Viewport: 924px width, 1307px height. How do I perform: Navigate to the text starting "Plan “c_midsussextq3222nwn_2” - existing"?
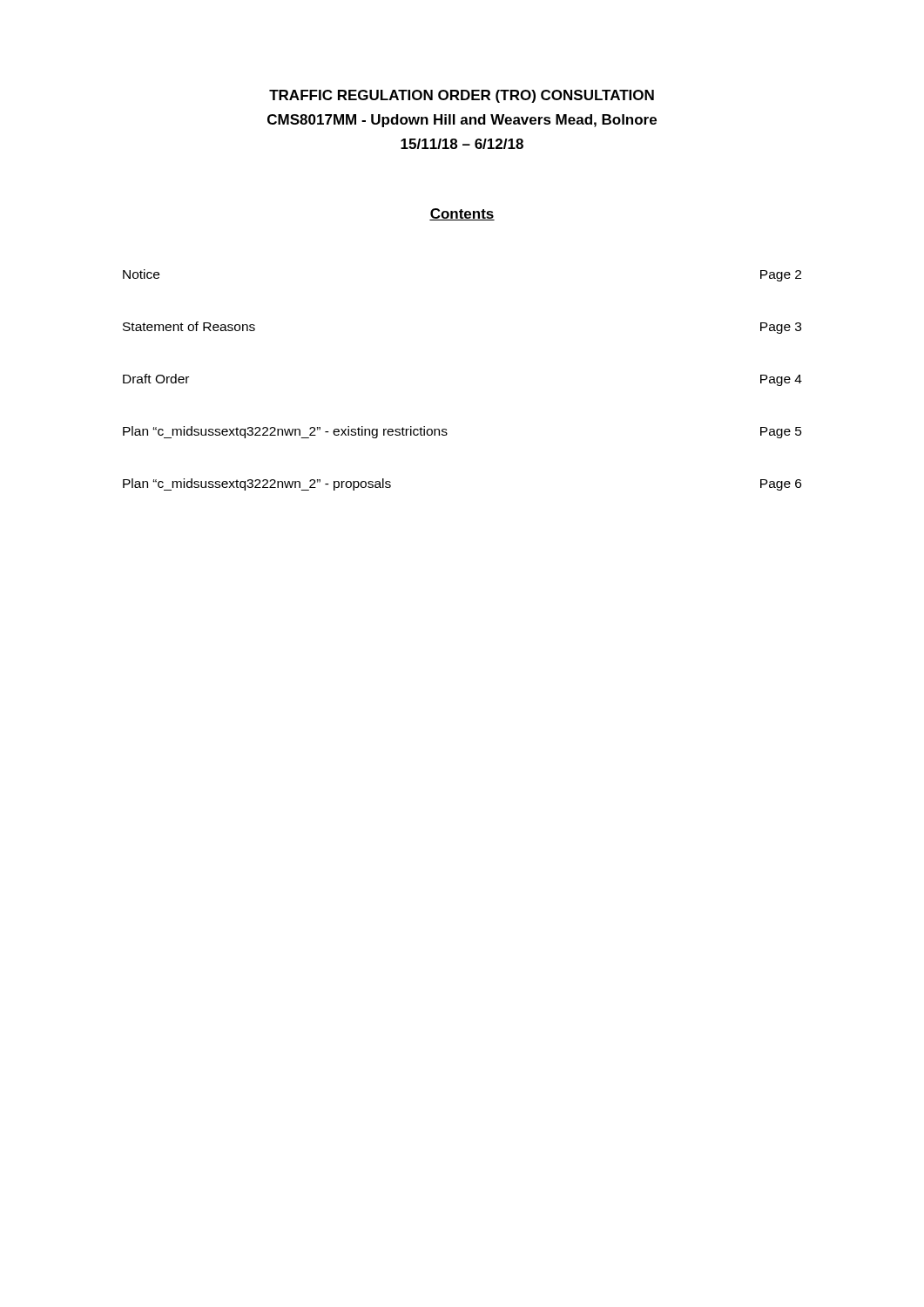tap(288, 432)
